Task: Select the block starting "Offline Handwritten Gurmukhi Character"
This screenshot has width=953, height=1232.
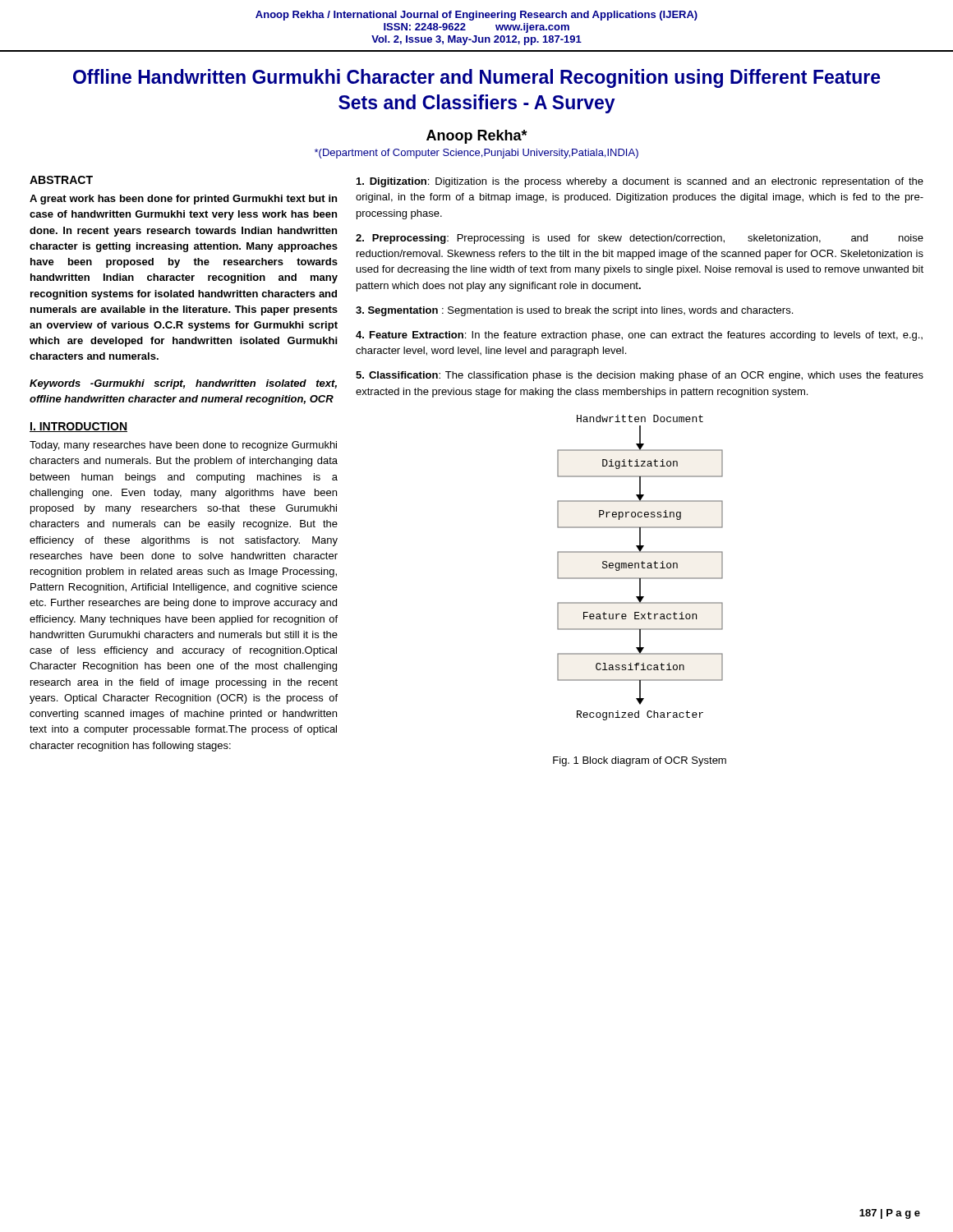Action: (476, 90)
